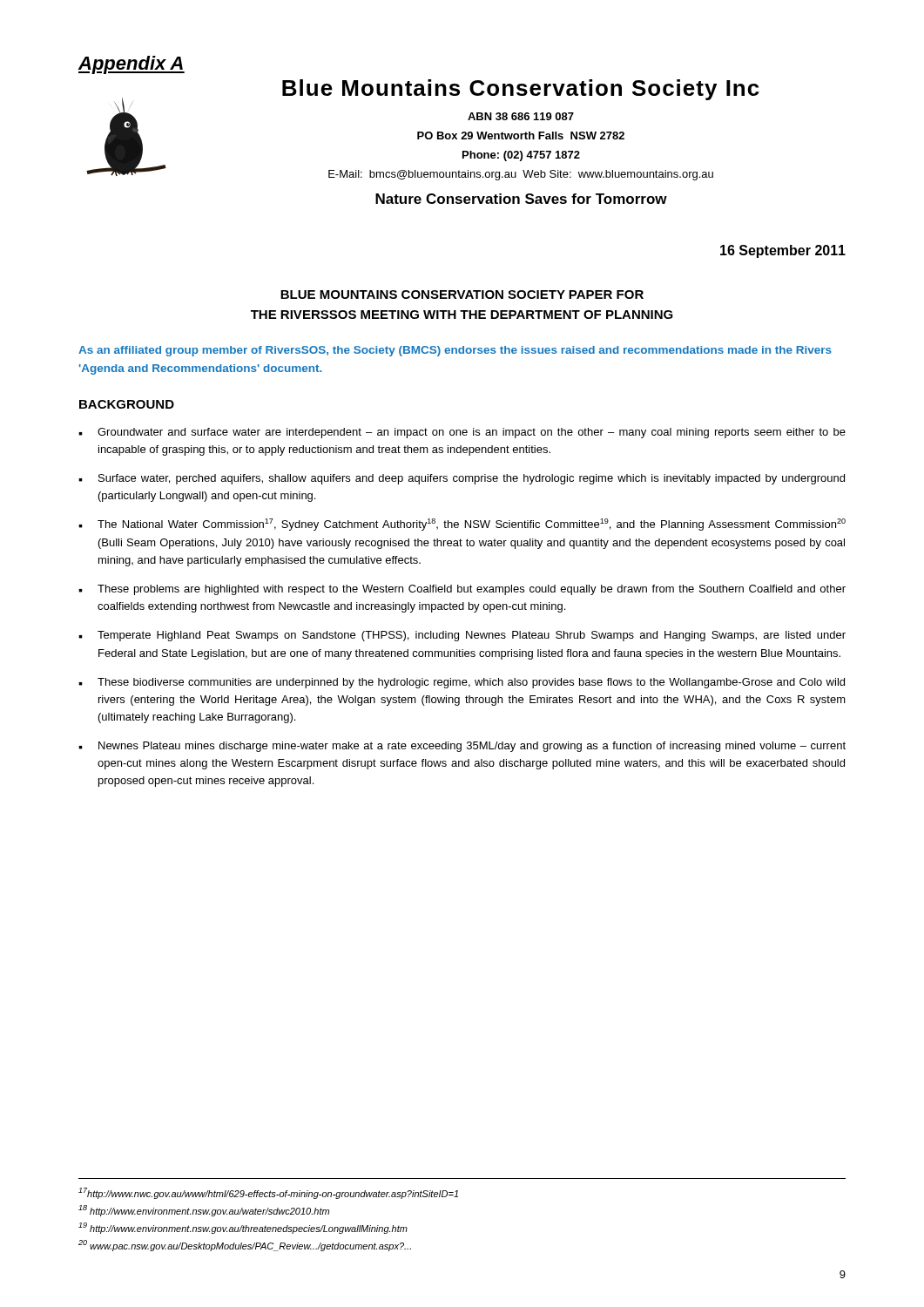This screenshot has width=924, height=1307.
Task: Point to the block beginning "▪ Temperate Highland Peat Swamps"
Action: (x=462, y=644)
